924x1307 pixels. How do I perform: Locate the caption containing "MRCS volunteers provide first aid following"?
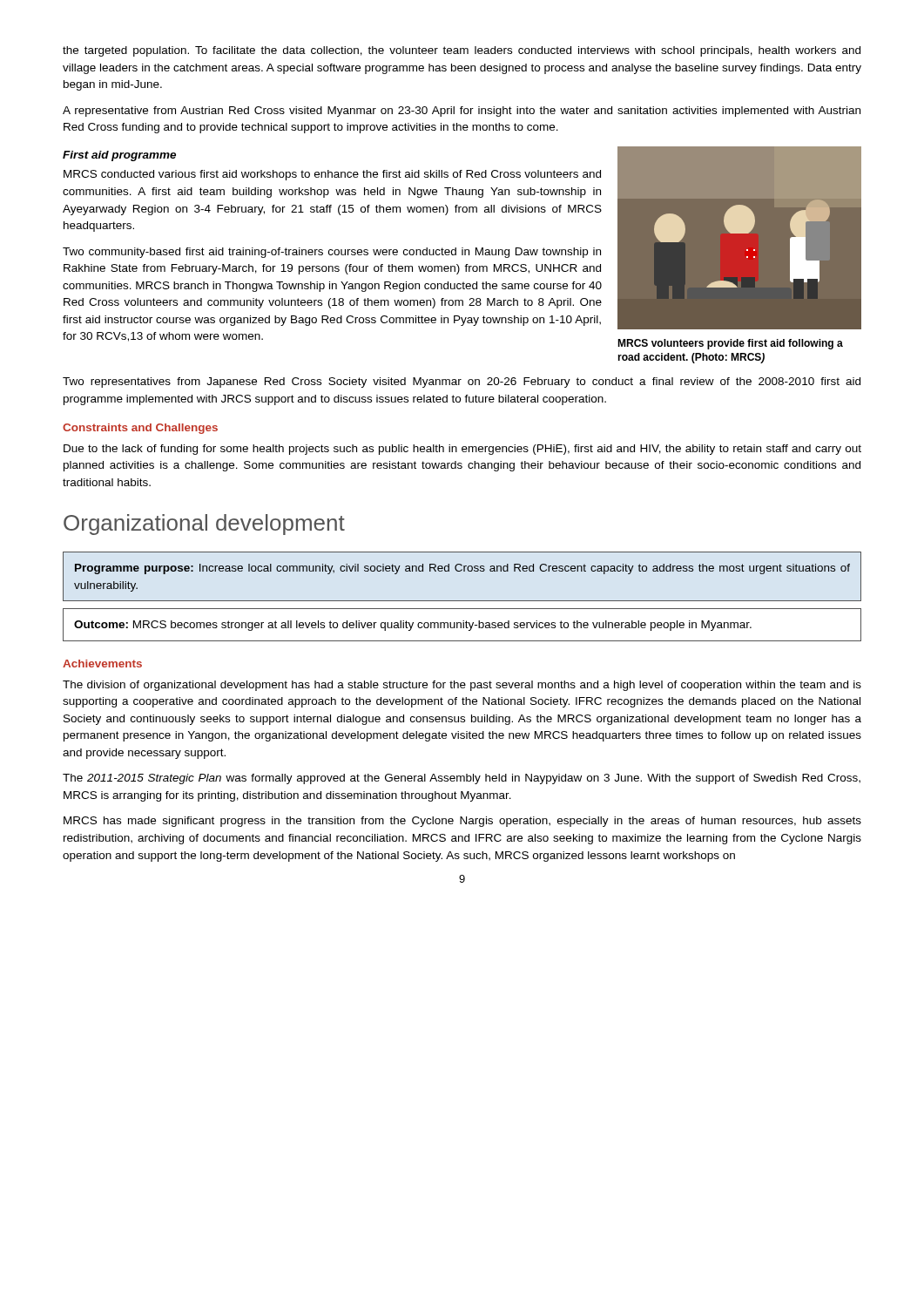(730, 350)
